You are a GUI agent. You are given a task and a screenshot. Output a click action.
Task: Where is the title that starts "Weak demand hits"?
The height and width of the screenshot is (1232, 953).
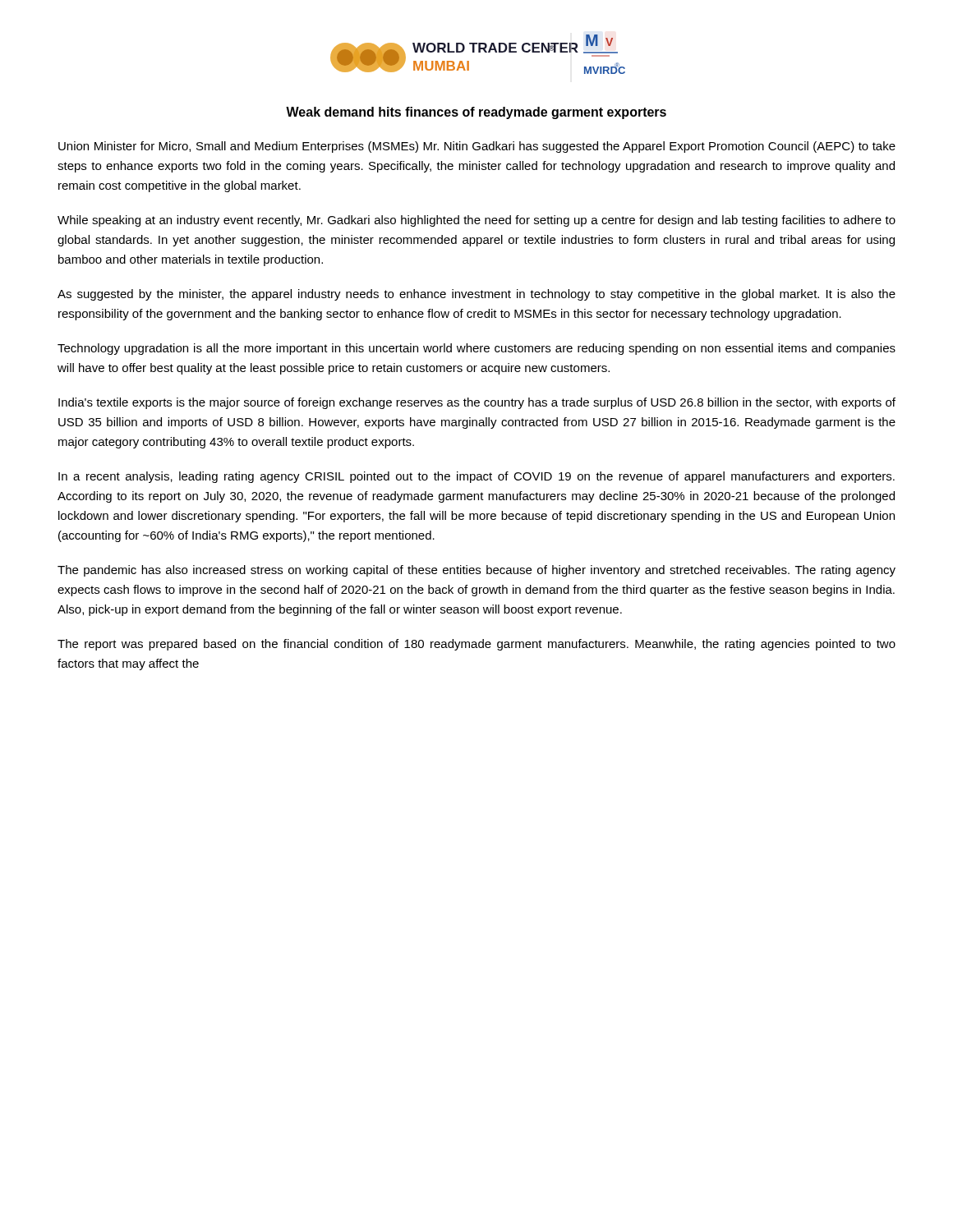pyautogui.click(x=476, y=112)
